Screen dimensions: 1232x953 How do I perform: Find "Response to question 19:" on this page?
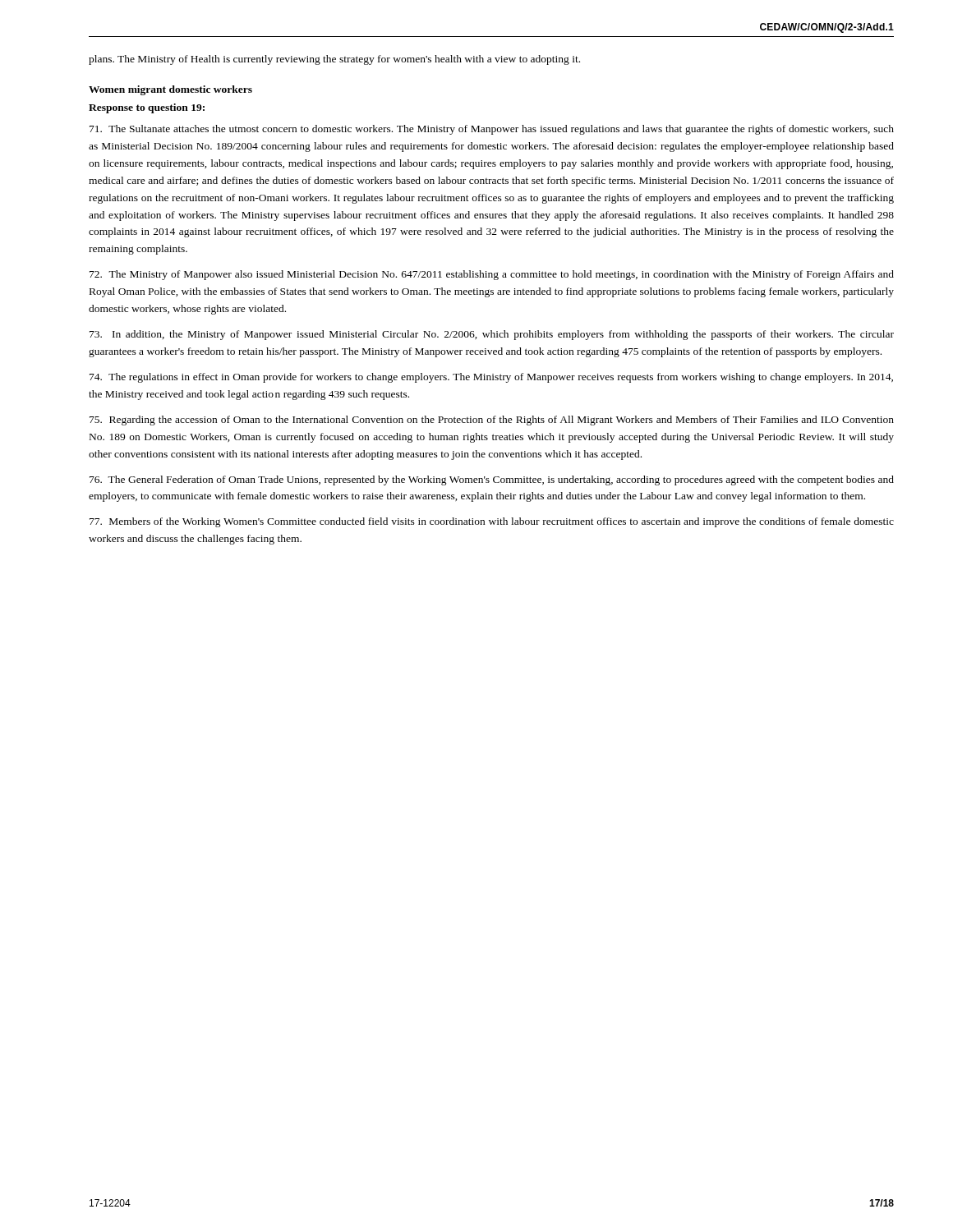point(147,107)
